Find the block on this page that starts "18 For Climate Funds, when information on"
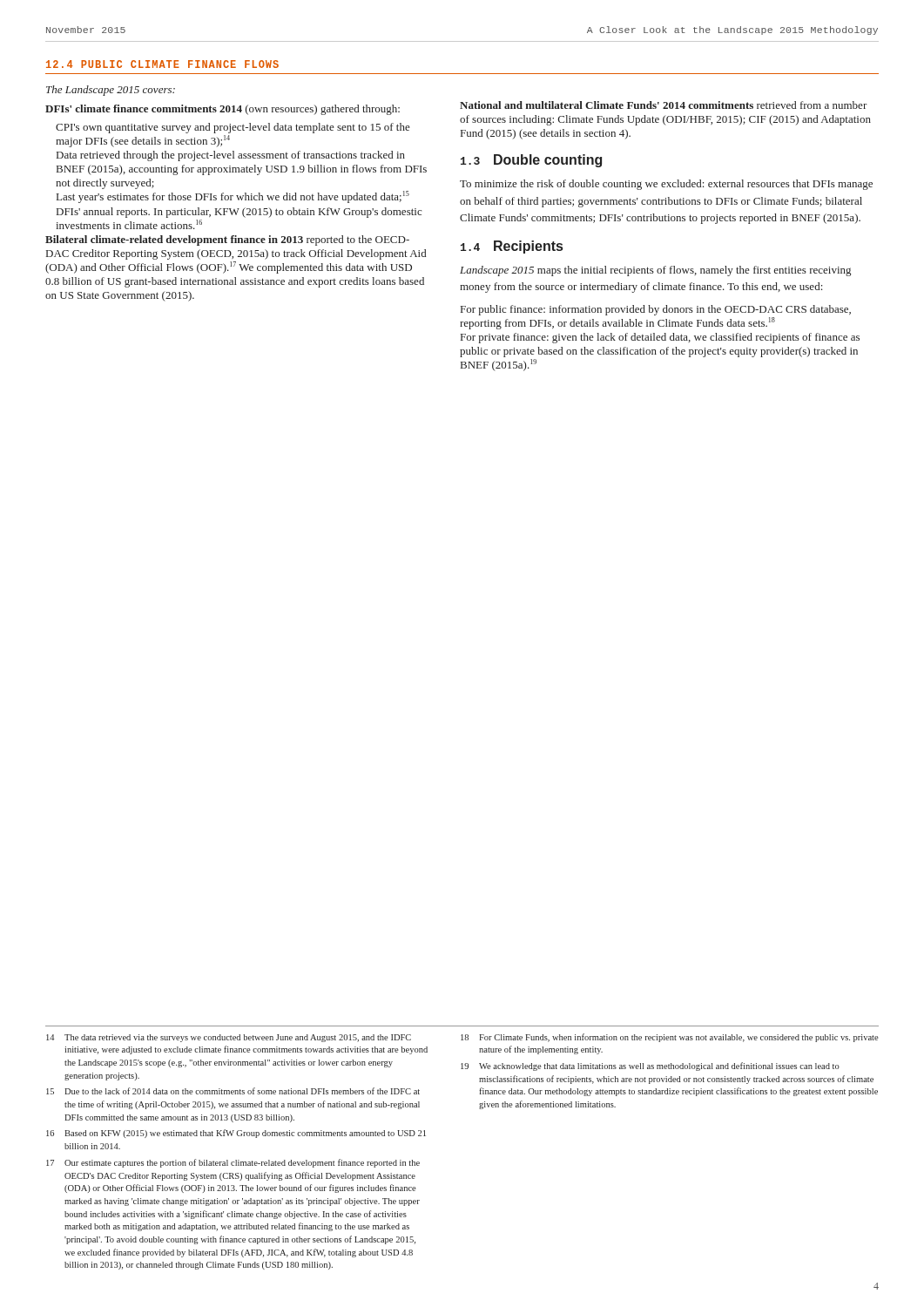This screenshot has height=1307, width=924. tap(669, 1044)
